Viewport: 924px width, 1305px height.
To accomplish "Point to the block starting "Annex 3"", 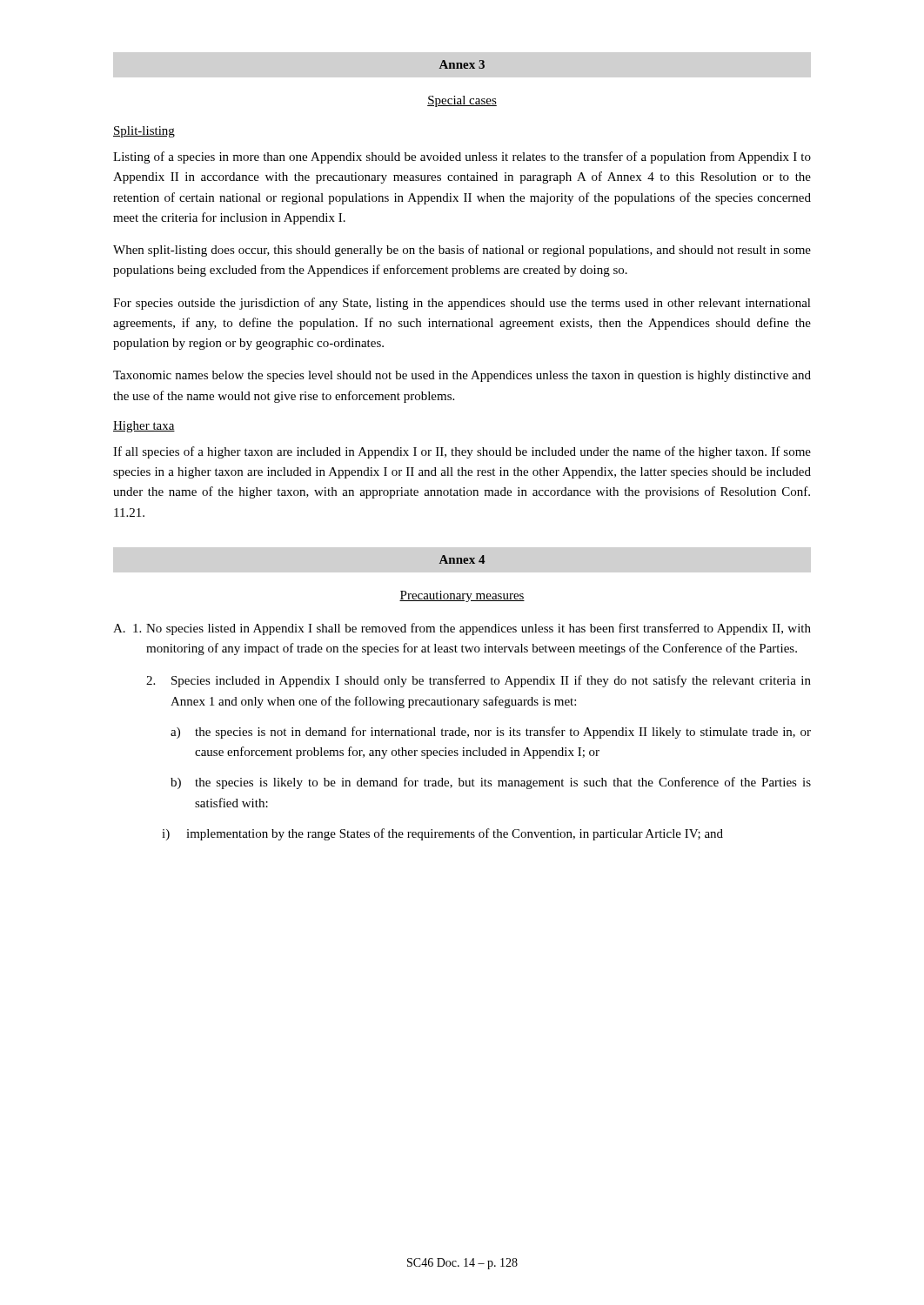I will (462, 64).
